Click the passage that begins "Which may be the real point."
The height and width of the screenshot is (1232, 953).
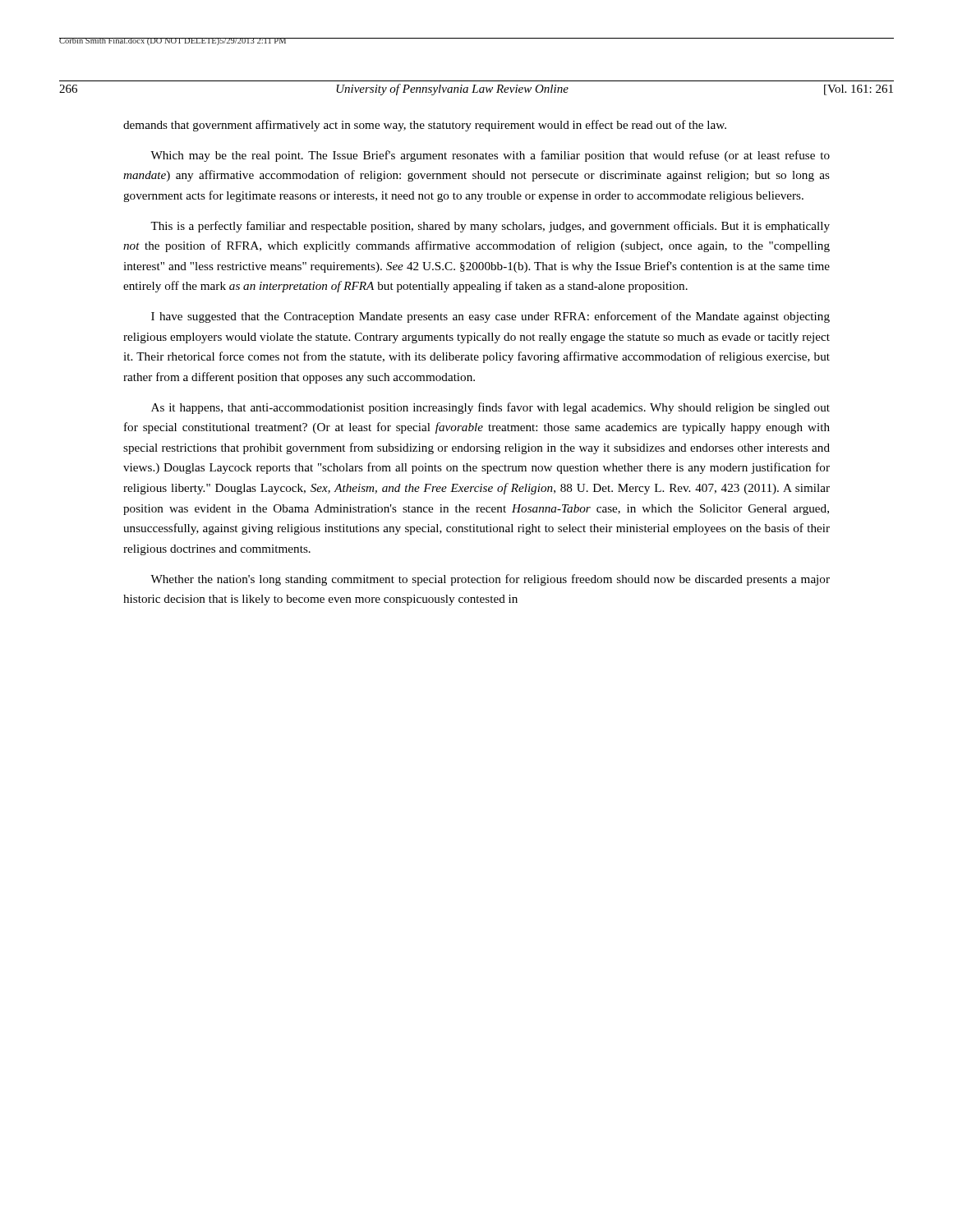click(476, 175)
